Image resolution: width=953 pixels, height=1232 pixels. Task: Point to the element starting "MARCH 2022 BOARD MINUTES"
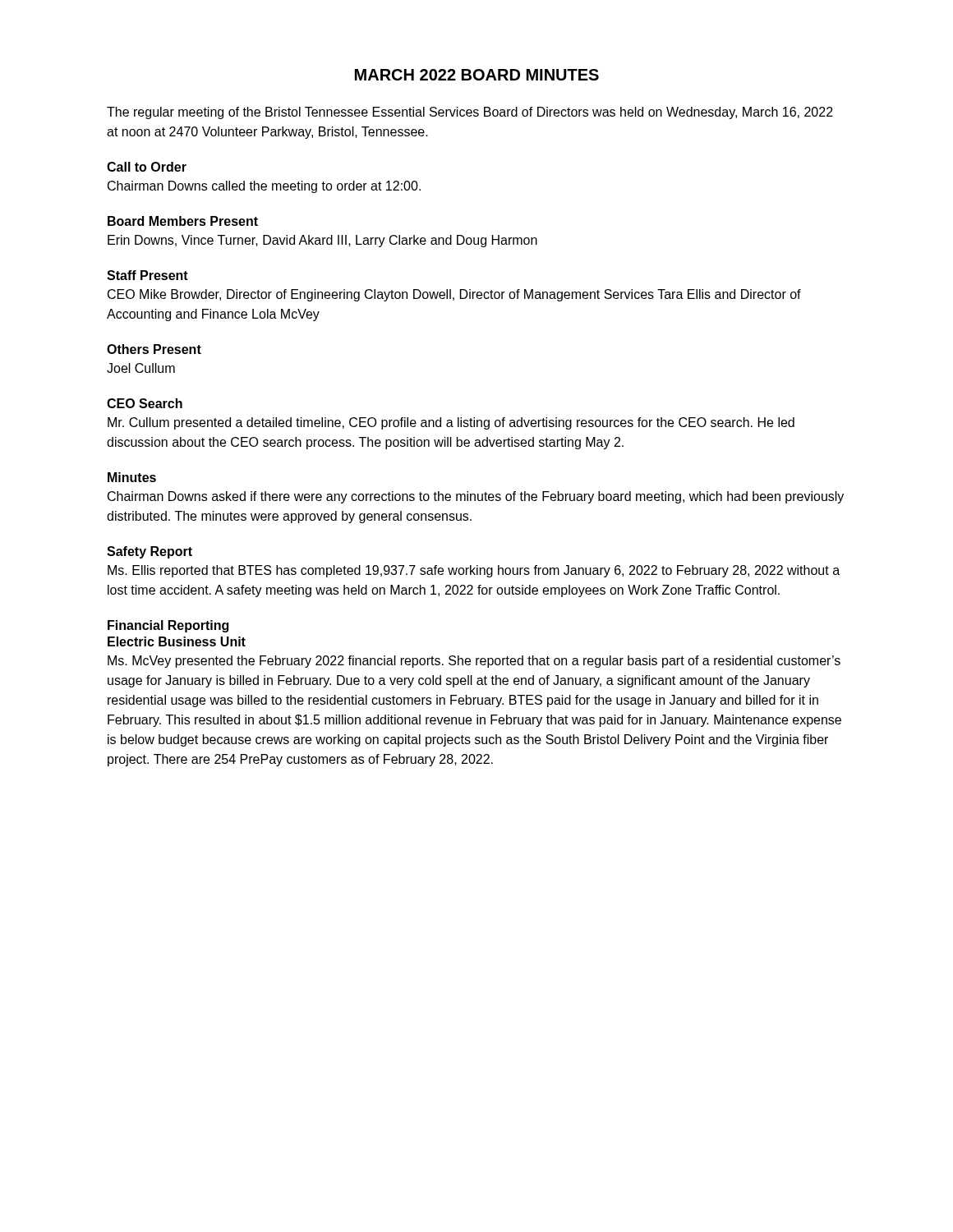pyautogui.click(x=476, y=75)
